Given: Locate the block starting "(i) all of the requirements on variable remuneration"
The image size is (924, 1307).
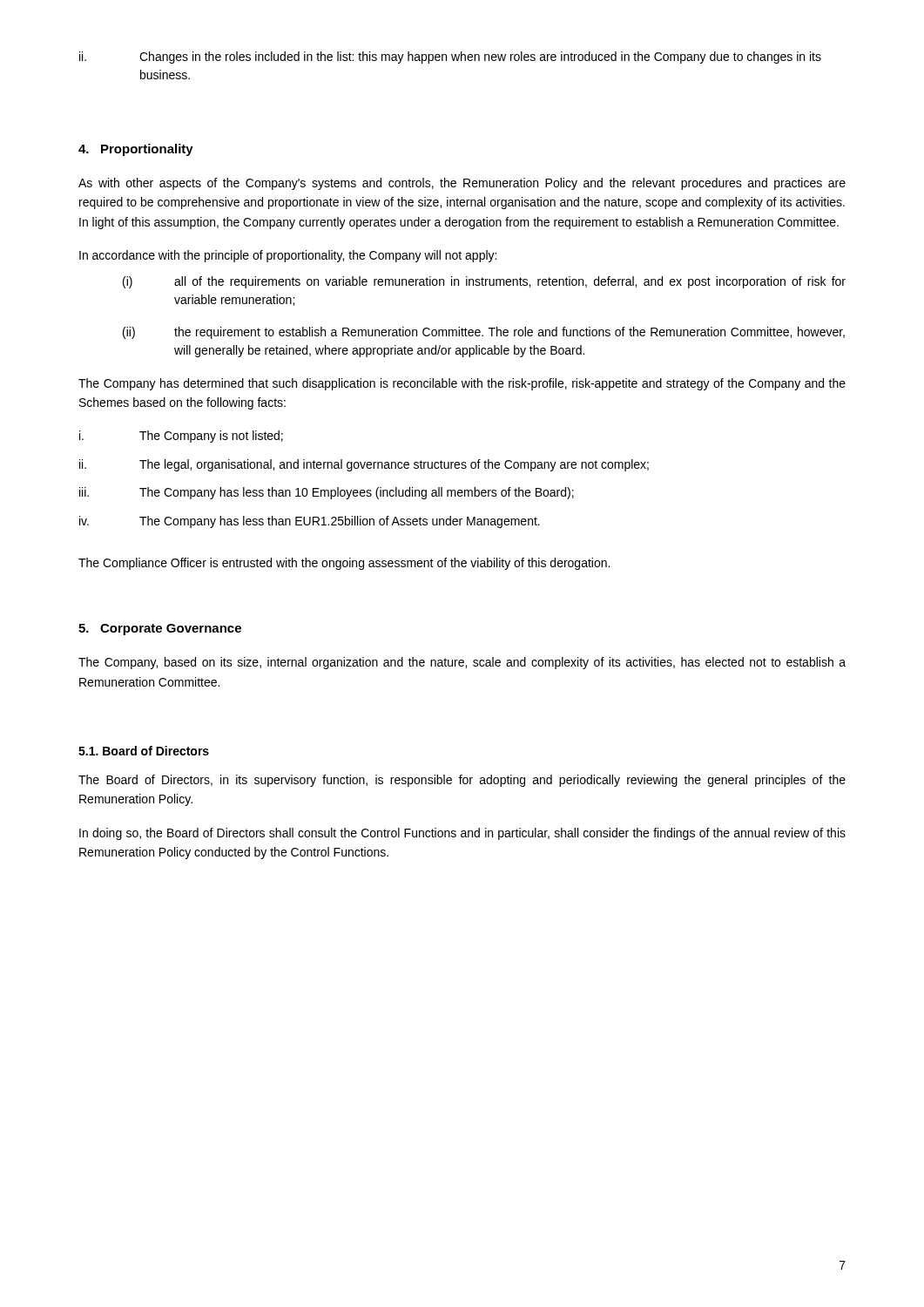Looking at the screenshot, I should point(484,291).
